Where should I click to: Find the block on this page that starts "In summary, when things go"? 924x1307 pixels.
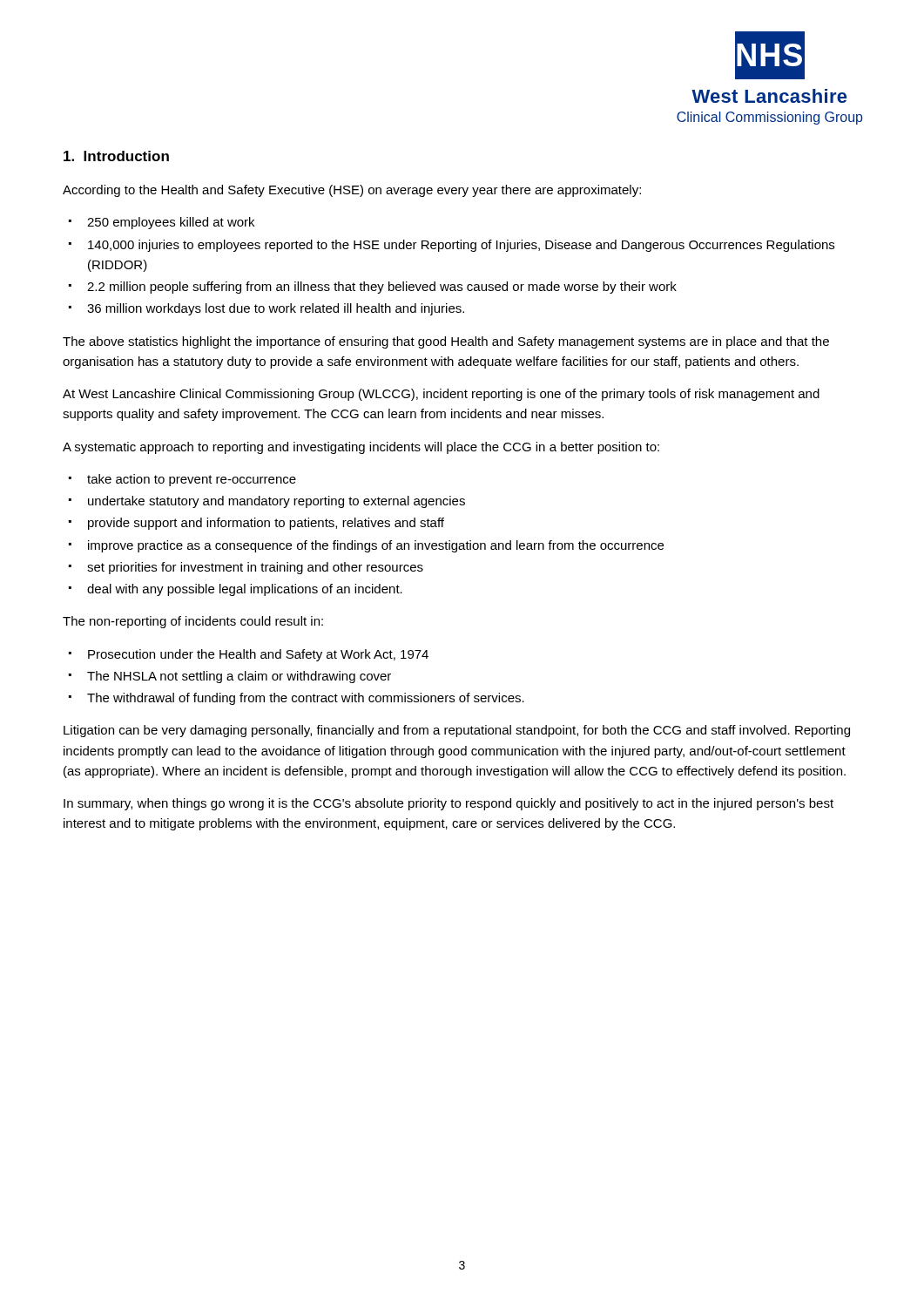coord(448,813)
